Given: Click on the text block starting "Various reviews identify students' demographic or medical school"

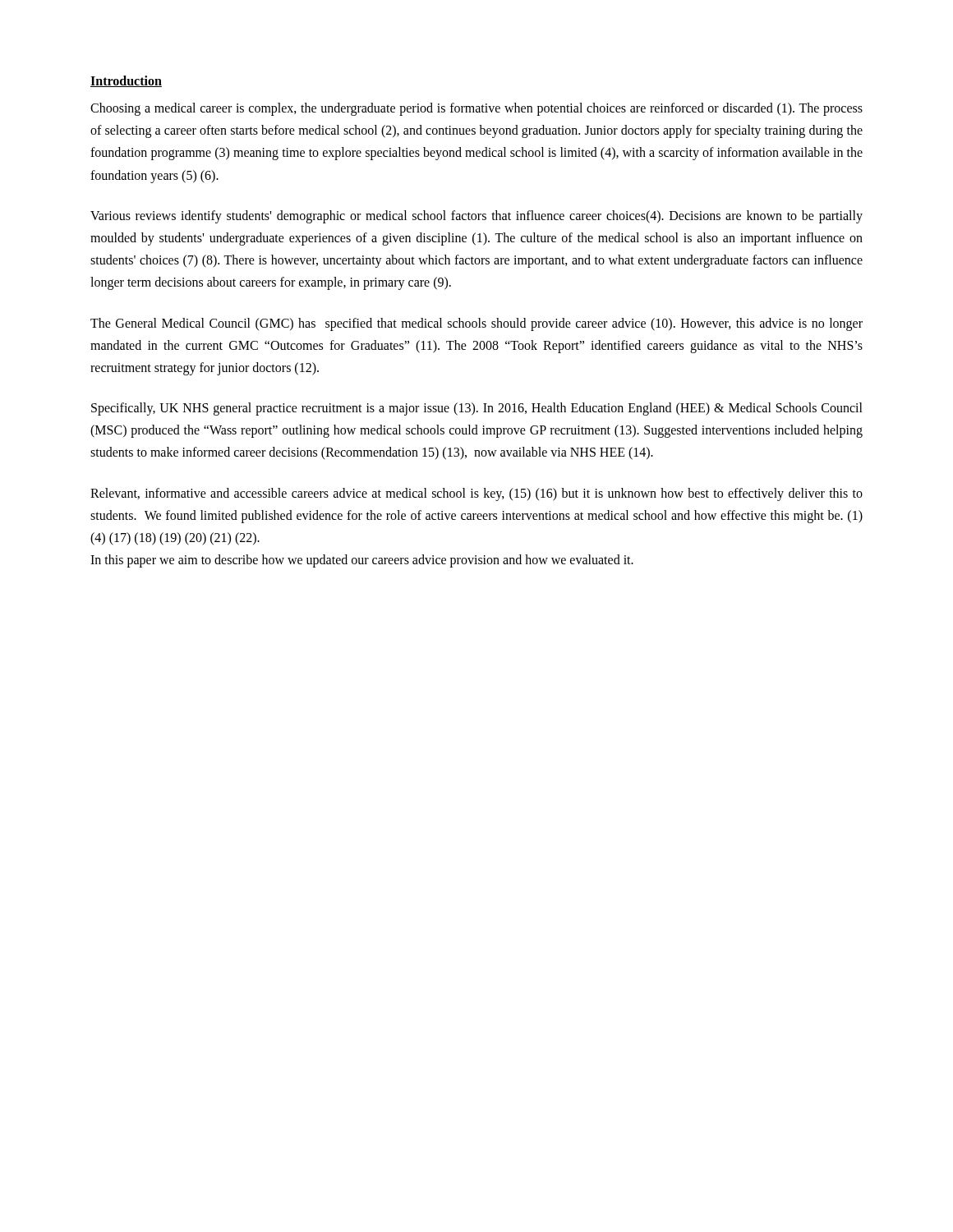Looking at the screenshot, I should click(x=476, y=249).
